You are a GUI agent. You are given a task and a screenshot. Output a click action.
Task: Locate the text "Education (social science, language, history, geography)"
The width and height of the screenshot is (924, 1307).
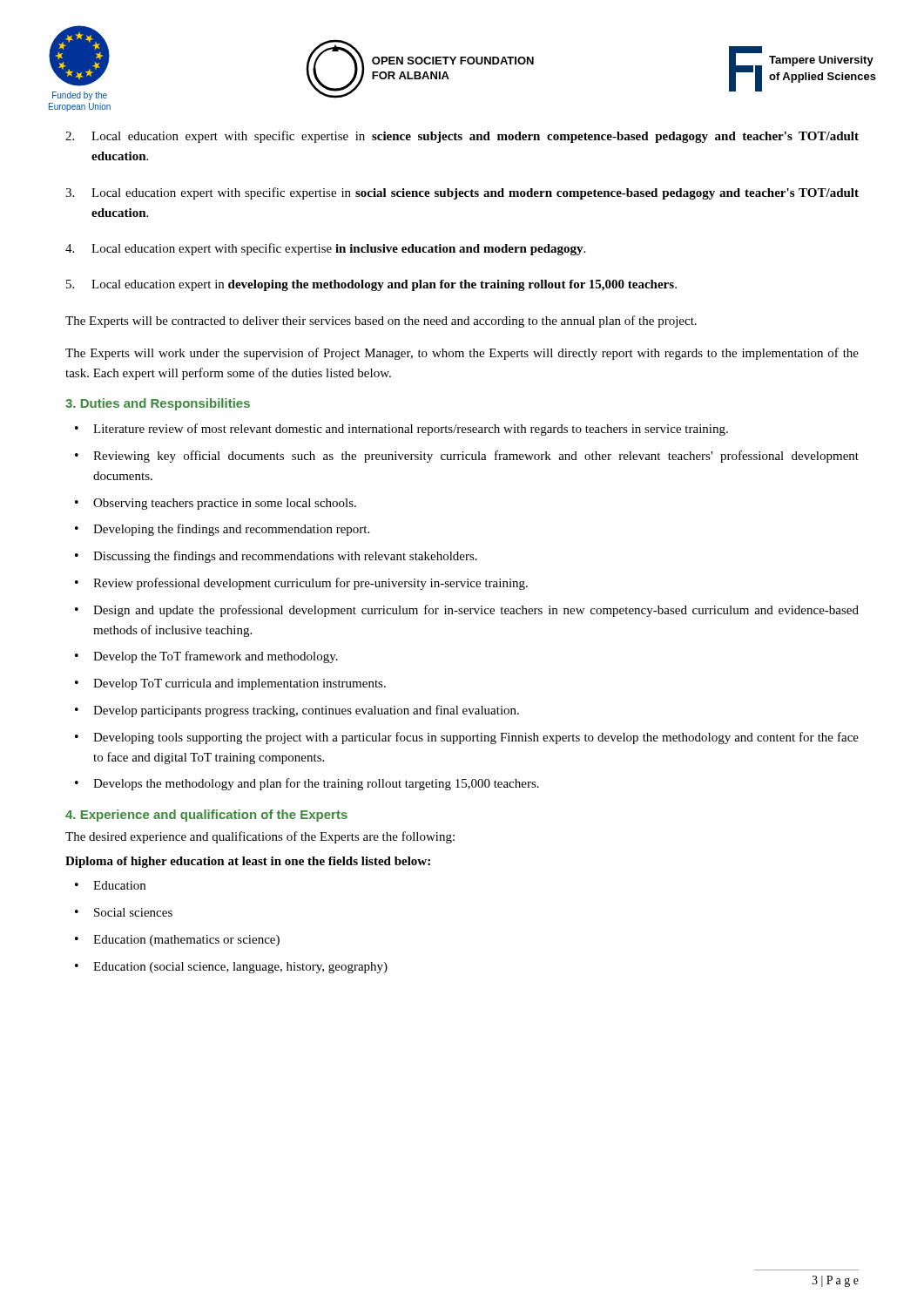point(240,968)
